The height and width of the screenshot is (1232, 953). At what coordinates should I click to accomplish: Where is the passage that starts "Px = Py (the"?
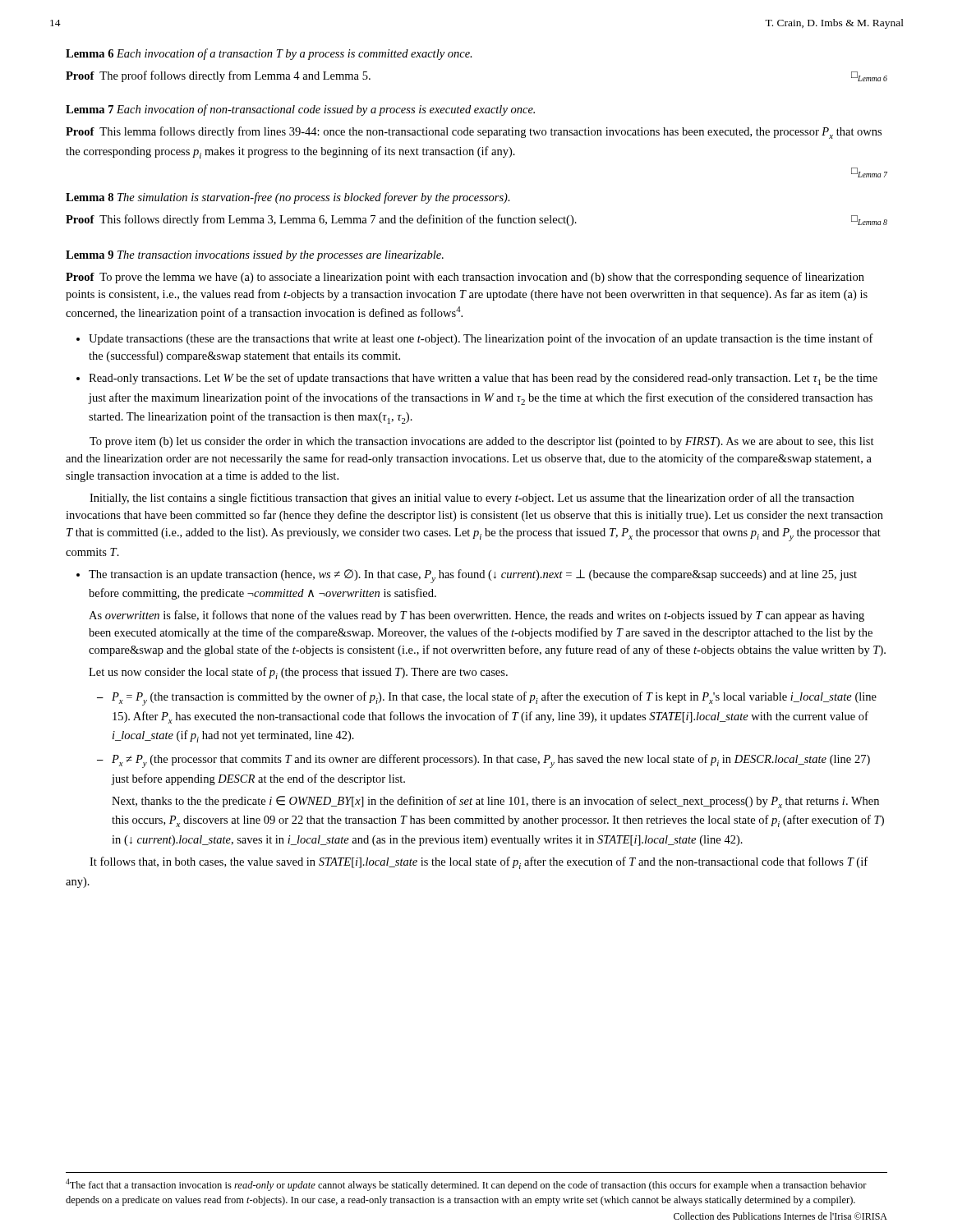click(x=494, y=717)
